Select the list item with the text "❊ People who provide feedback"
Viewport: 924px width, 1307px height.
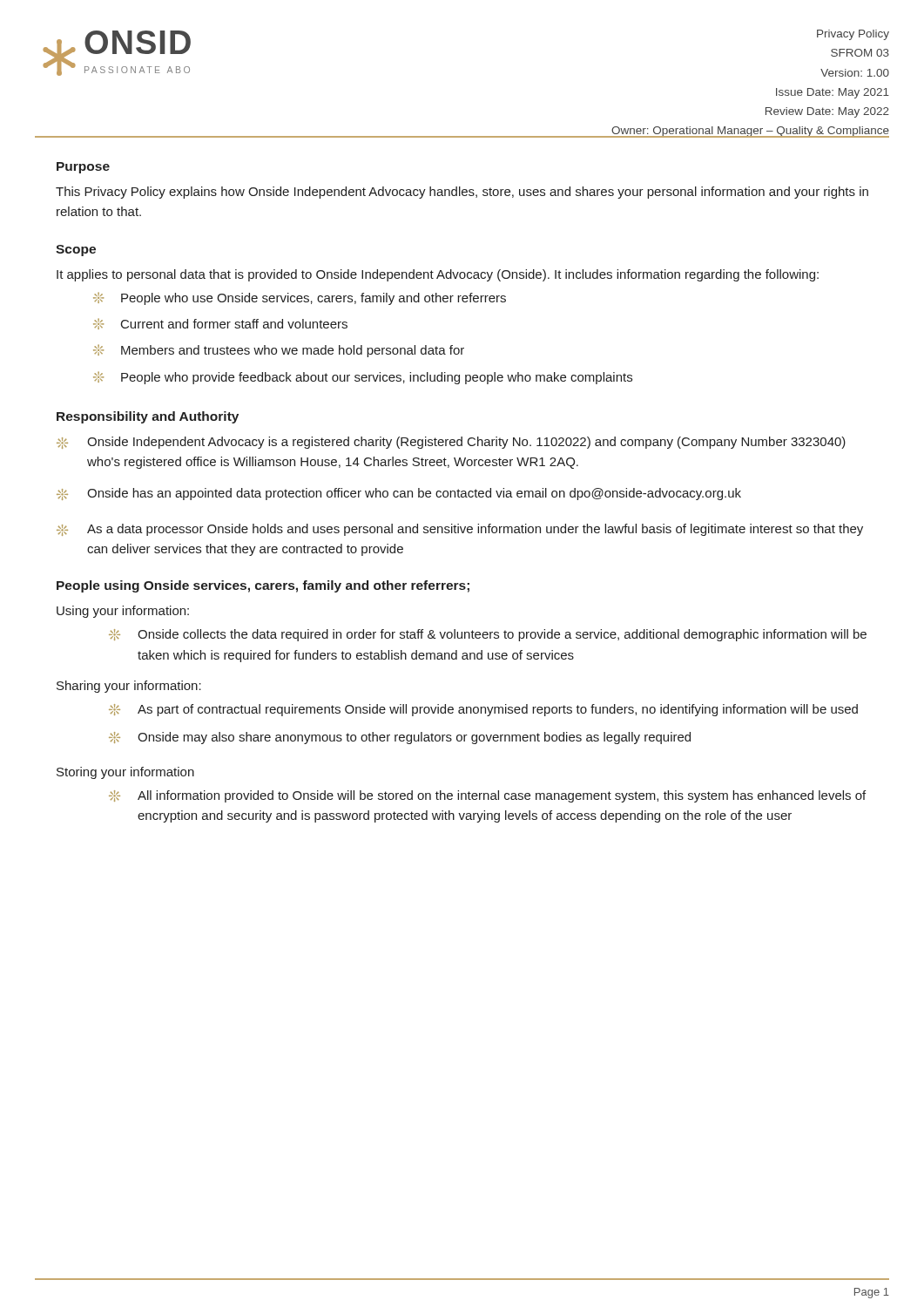(363, 378)
